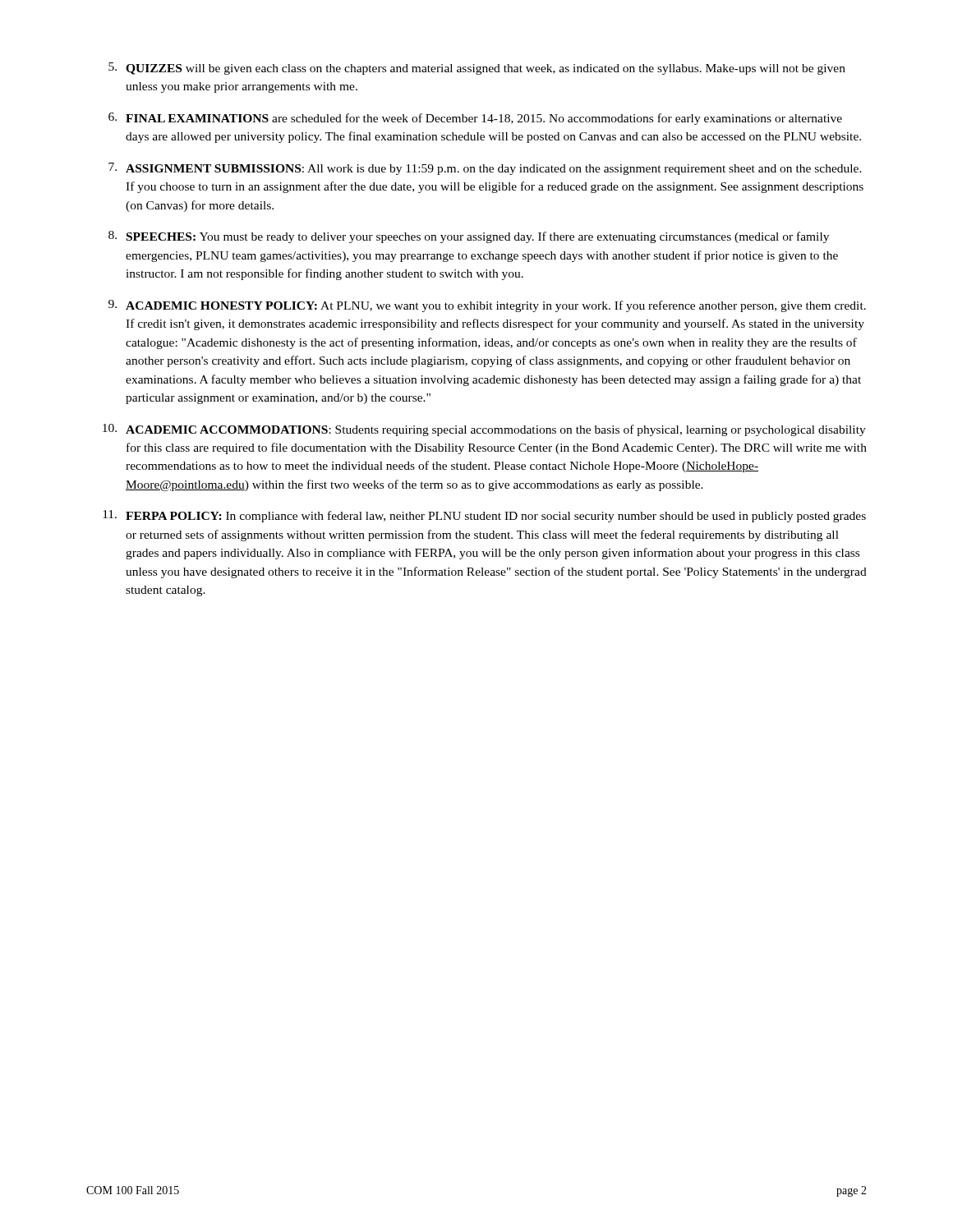Locate the element starting "8. SPEECHES: You must be ready to deliver"
This screenshot has width=953, height=1232.
click(476, 255)
